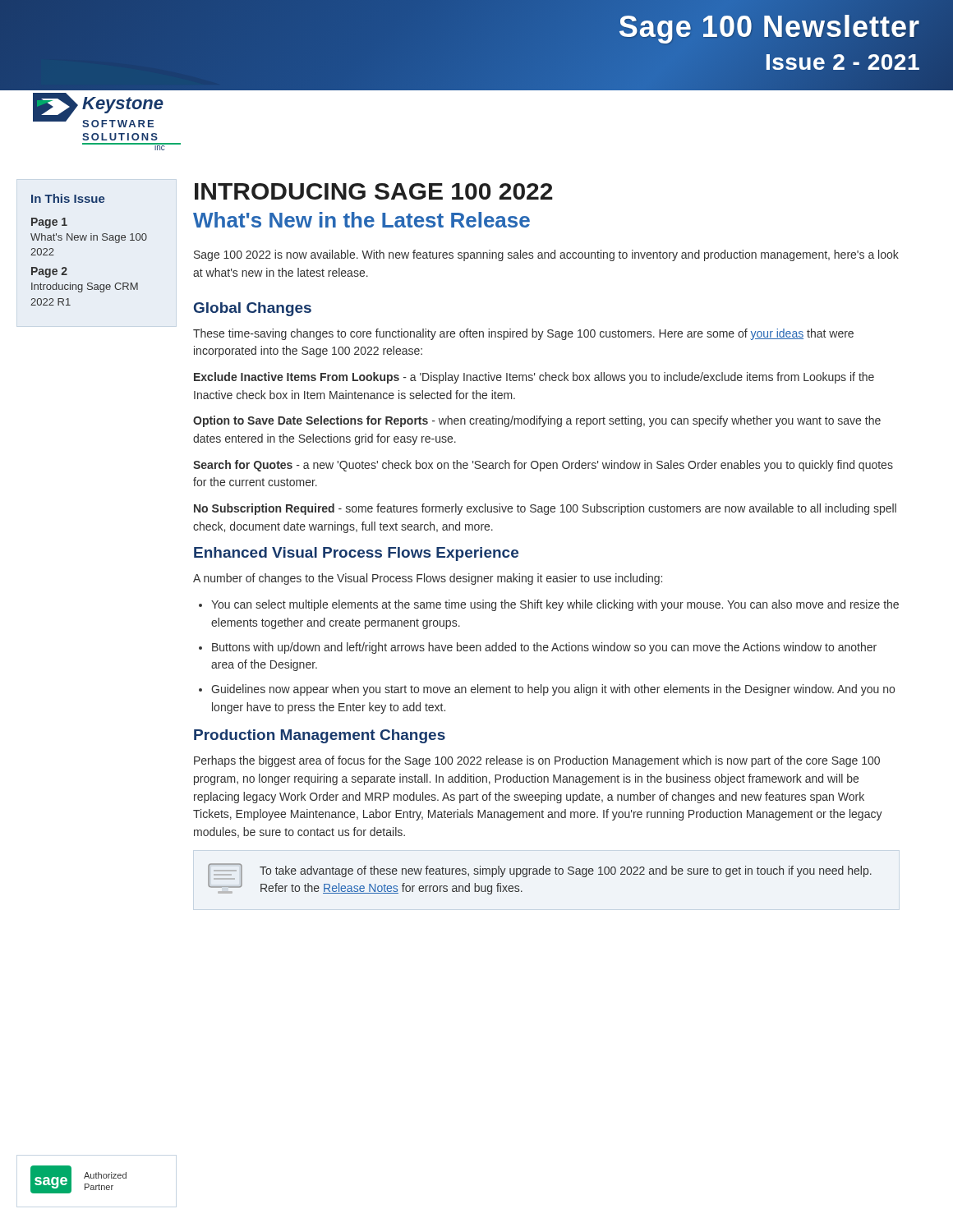Viewport: 953px width, 1232px height.
Task: Find the region starting "To take advantage of these new features,"
Action: coord(546,880)
